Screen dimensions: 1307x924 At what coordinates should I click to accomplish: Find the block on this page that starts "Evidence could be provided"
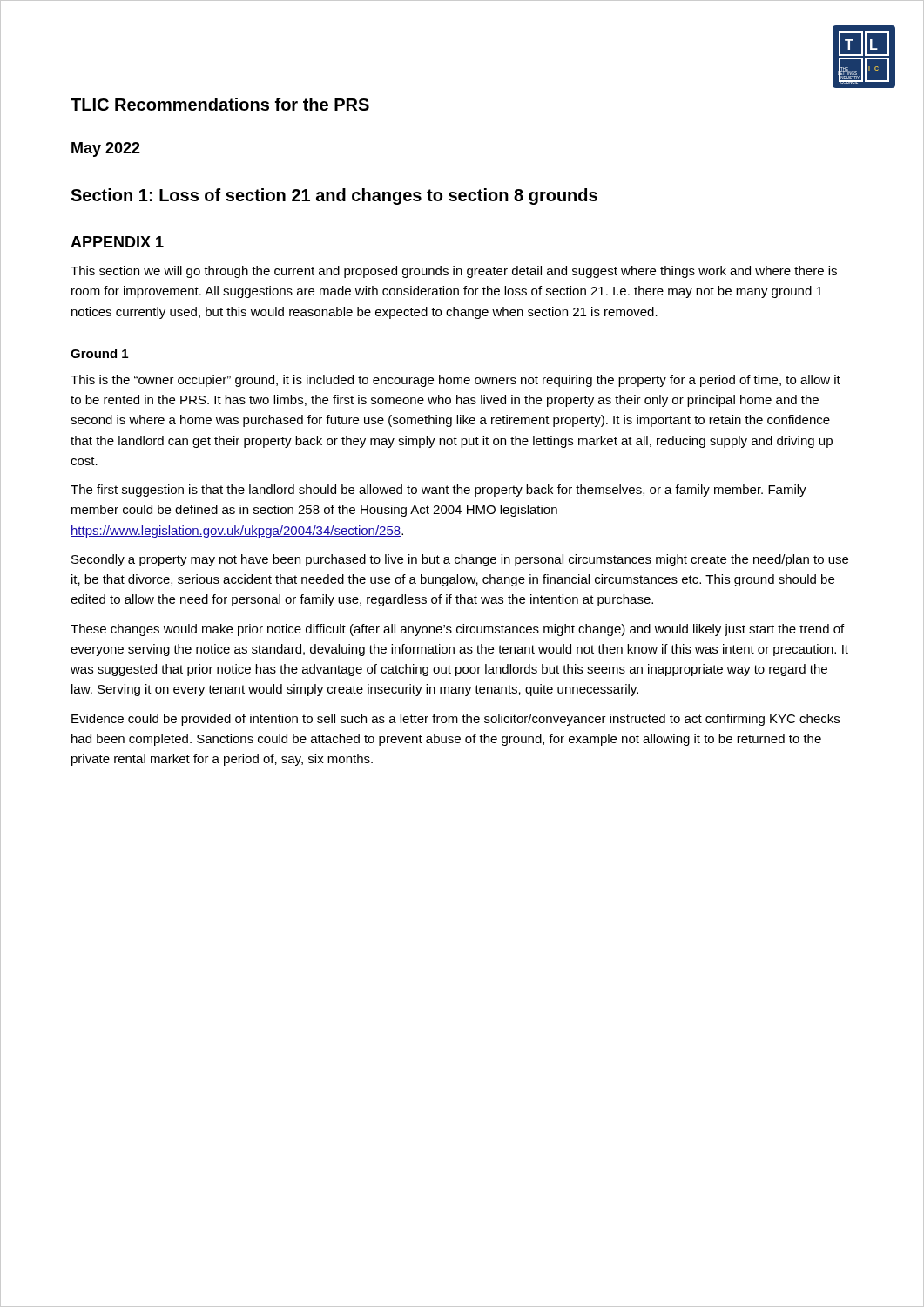pyautogui.click(x=455, y=738)
